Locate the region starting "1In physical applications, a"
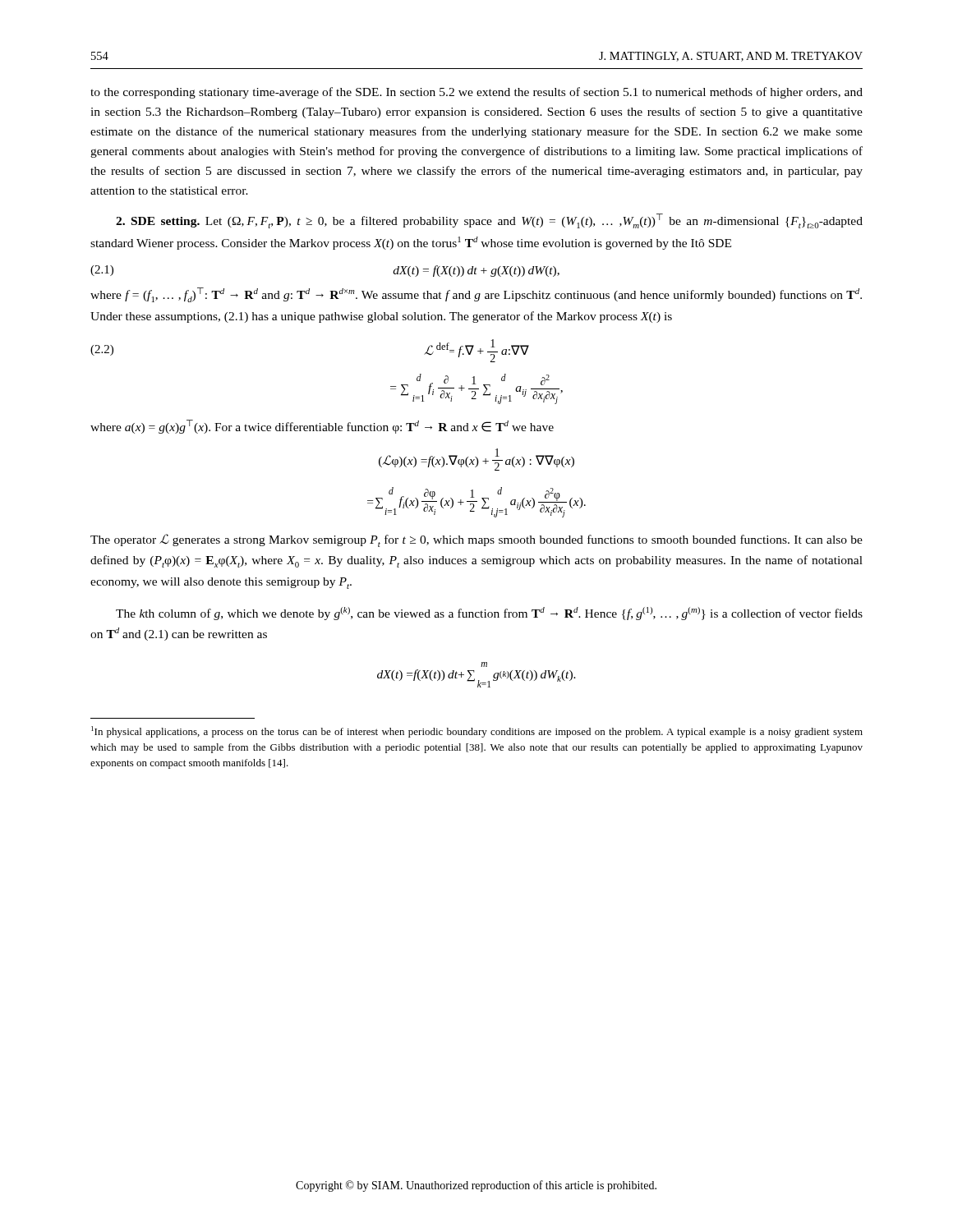 click(476, 747)
